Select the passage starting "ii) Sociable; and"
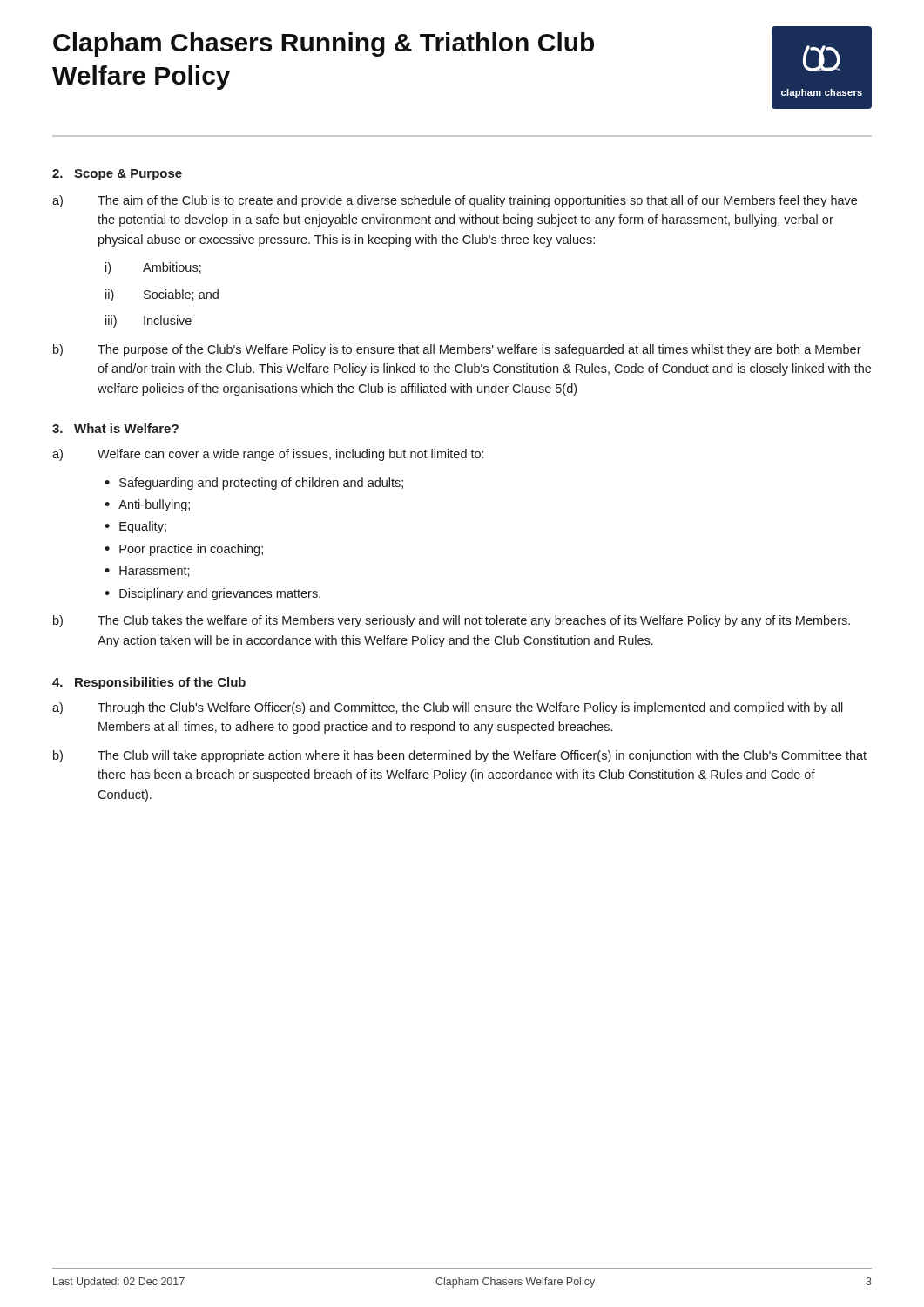924x1307 pixels. point(162,295)
